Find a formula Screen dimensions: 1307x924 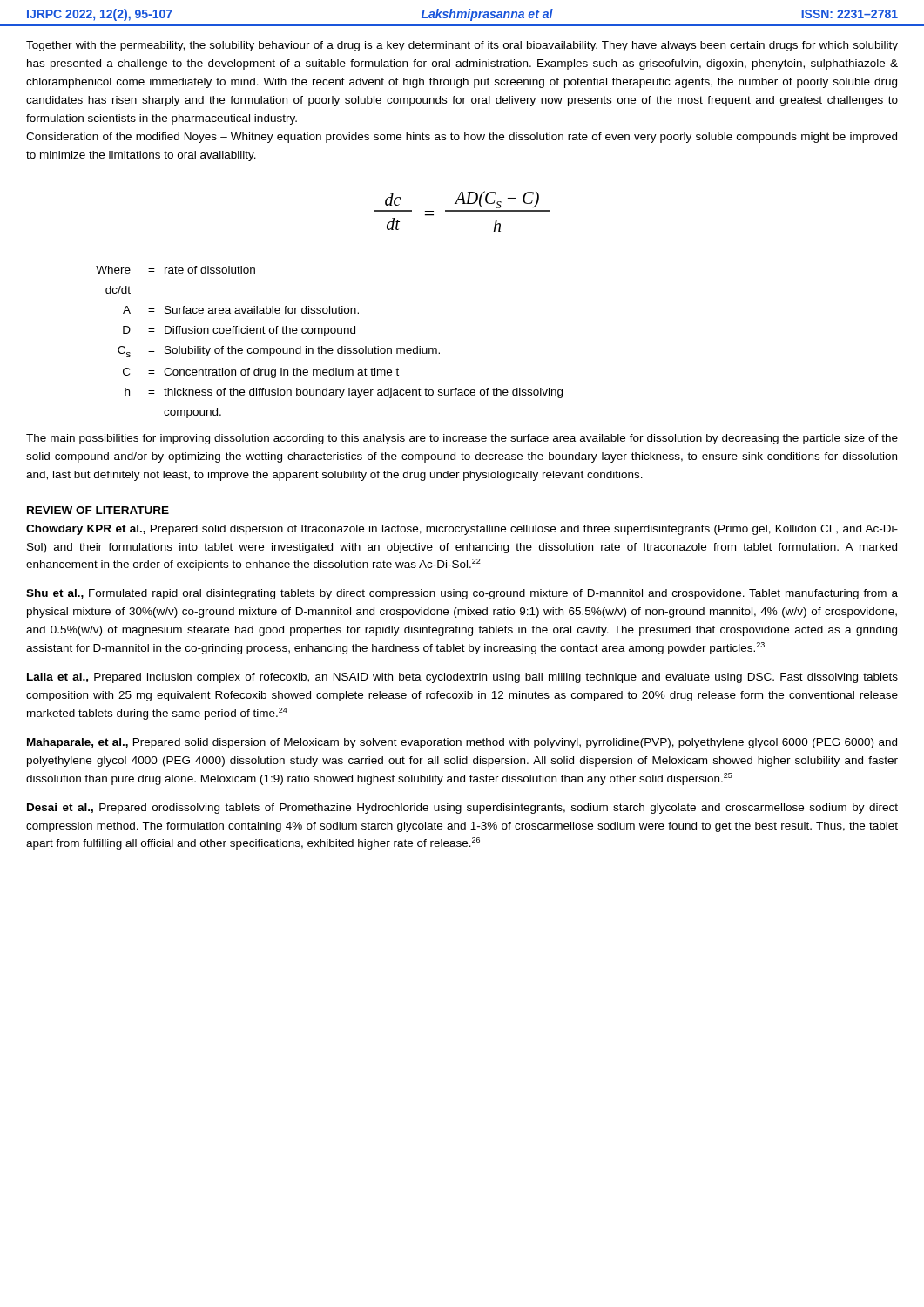click(462, 215)
